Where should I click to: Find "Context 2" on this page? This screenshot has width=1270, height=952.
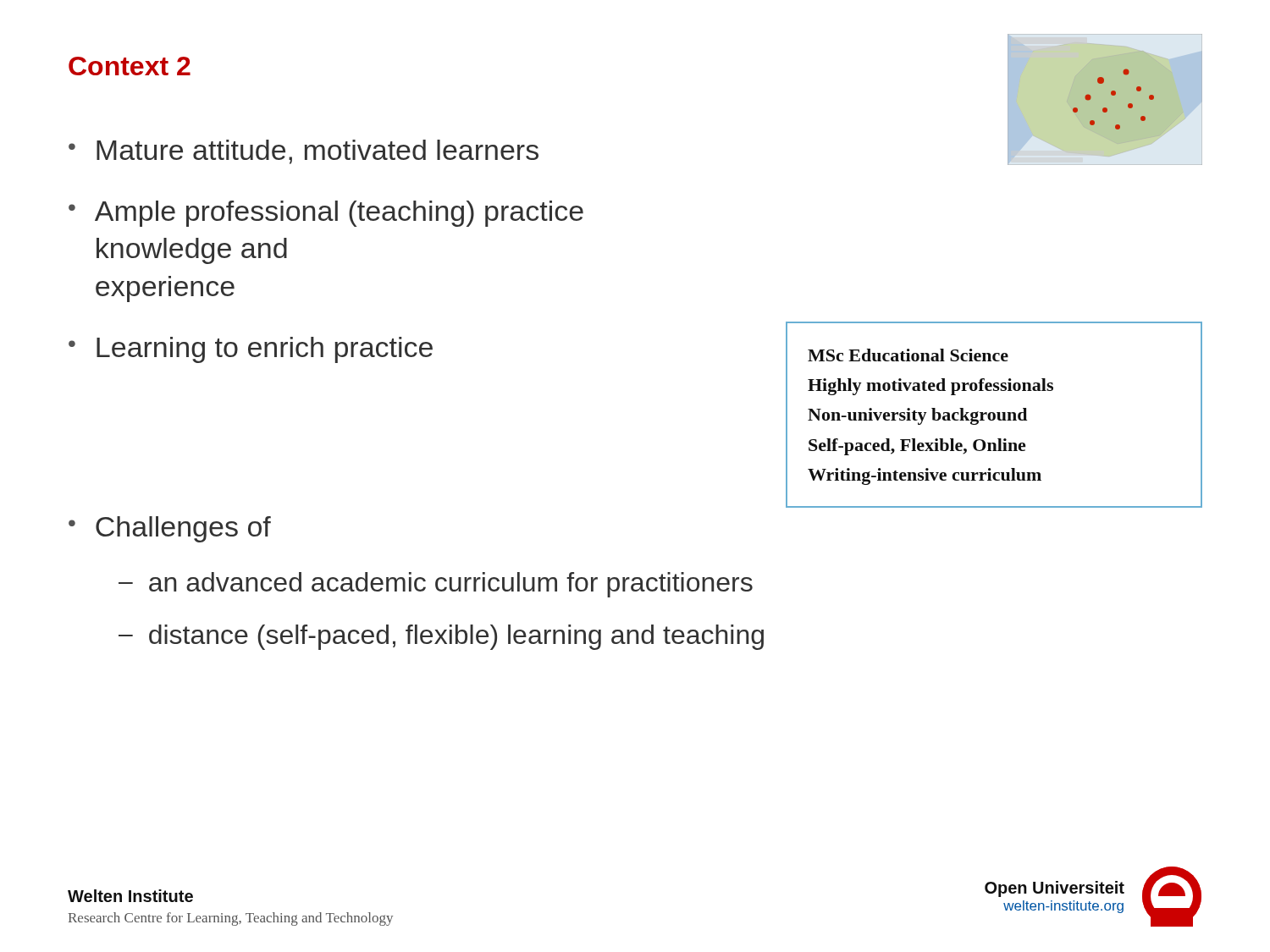(x=129, y=66)
